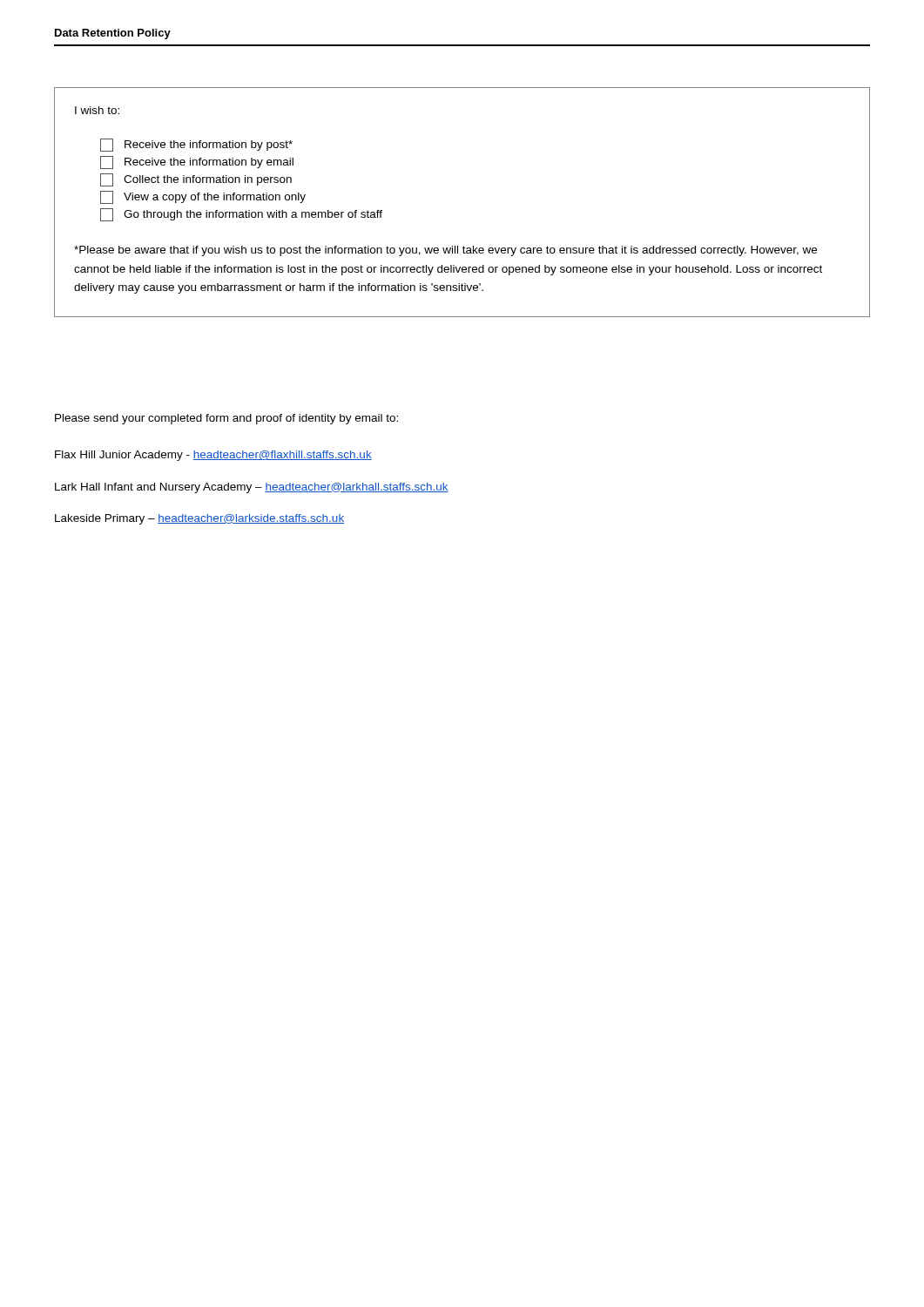Click on the text block with the text "Please send your completed form and"
The height and width of the screenshot is (1307, 924).
click(x=227, y=418)
